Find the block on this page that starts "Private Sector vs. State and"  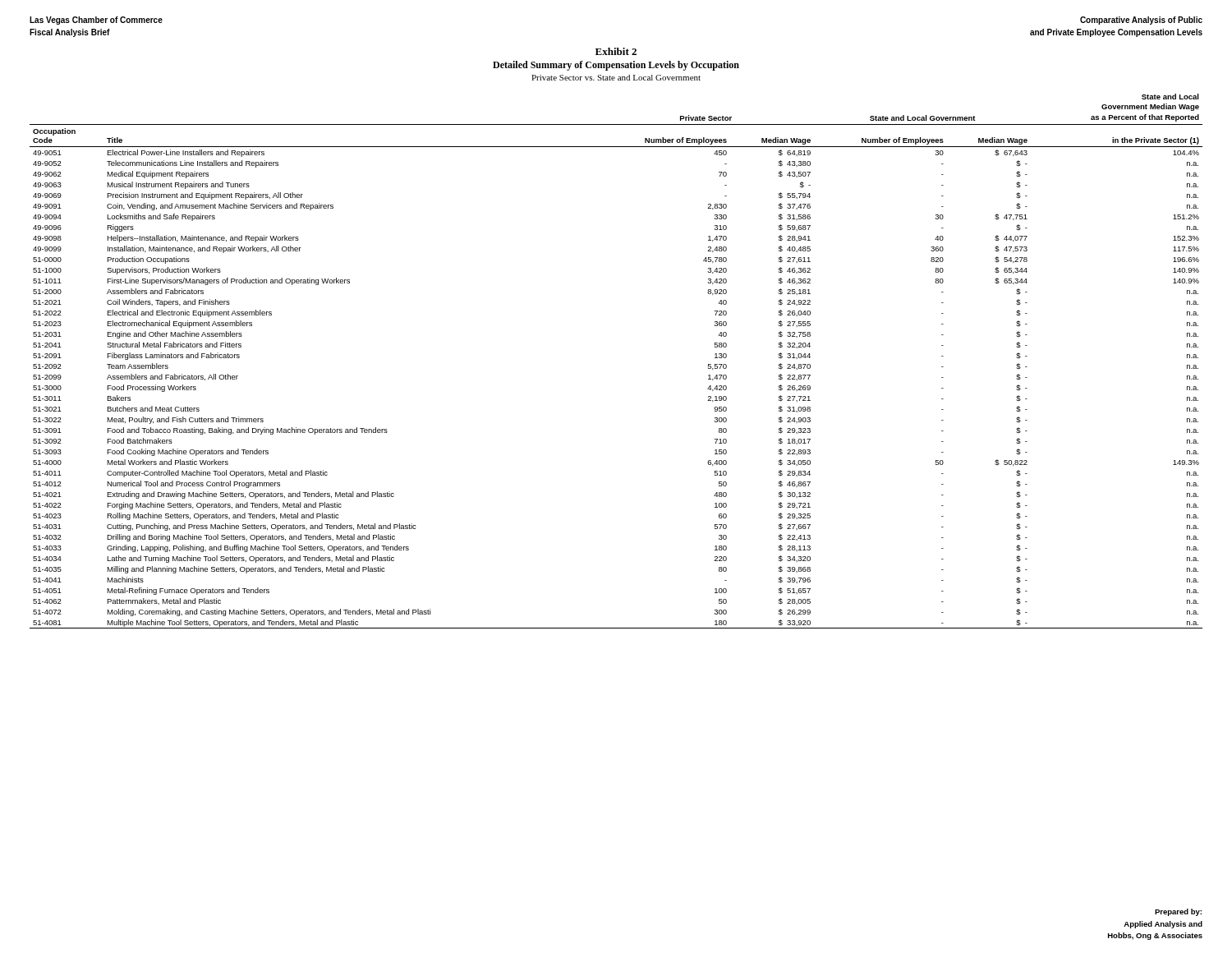tap(616, 77)
